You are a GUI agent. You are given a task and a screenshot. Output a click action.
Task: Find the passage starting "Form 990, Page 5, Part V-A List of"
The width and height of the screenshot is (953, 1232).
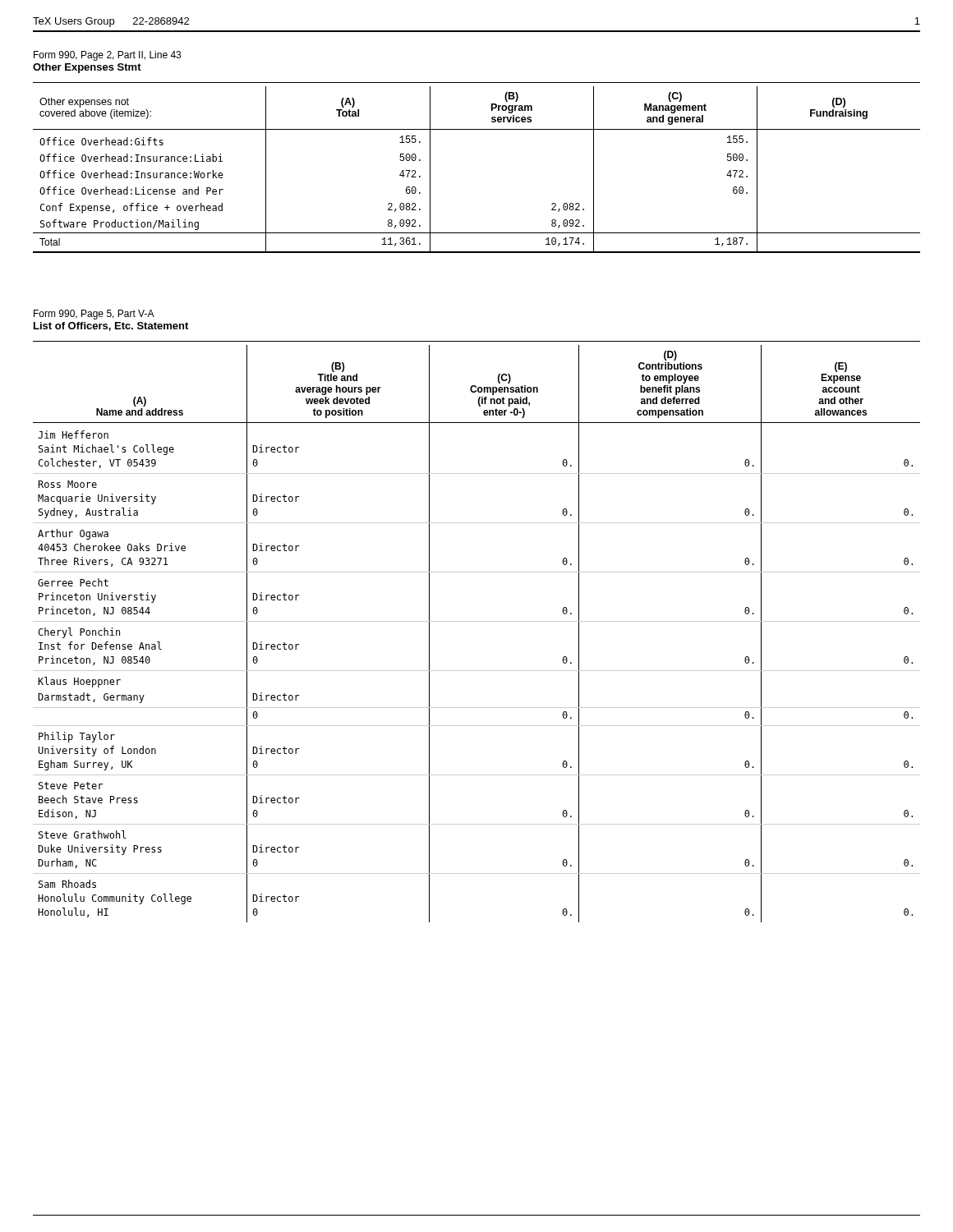111,320
